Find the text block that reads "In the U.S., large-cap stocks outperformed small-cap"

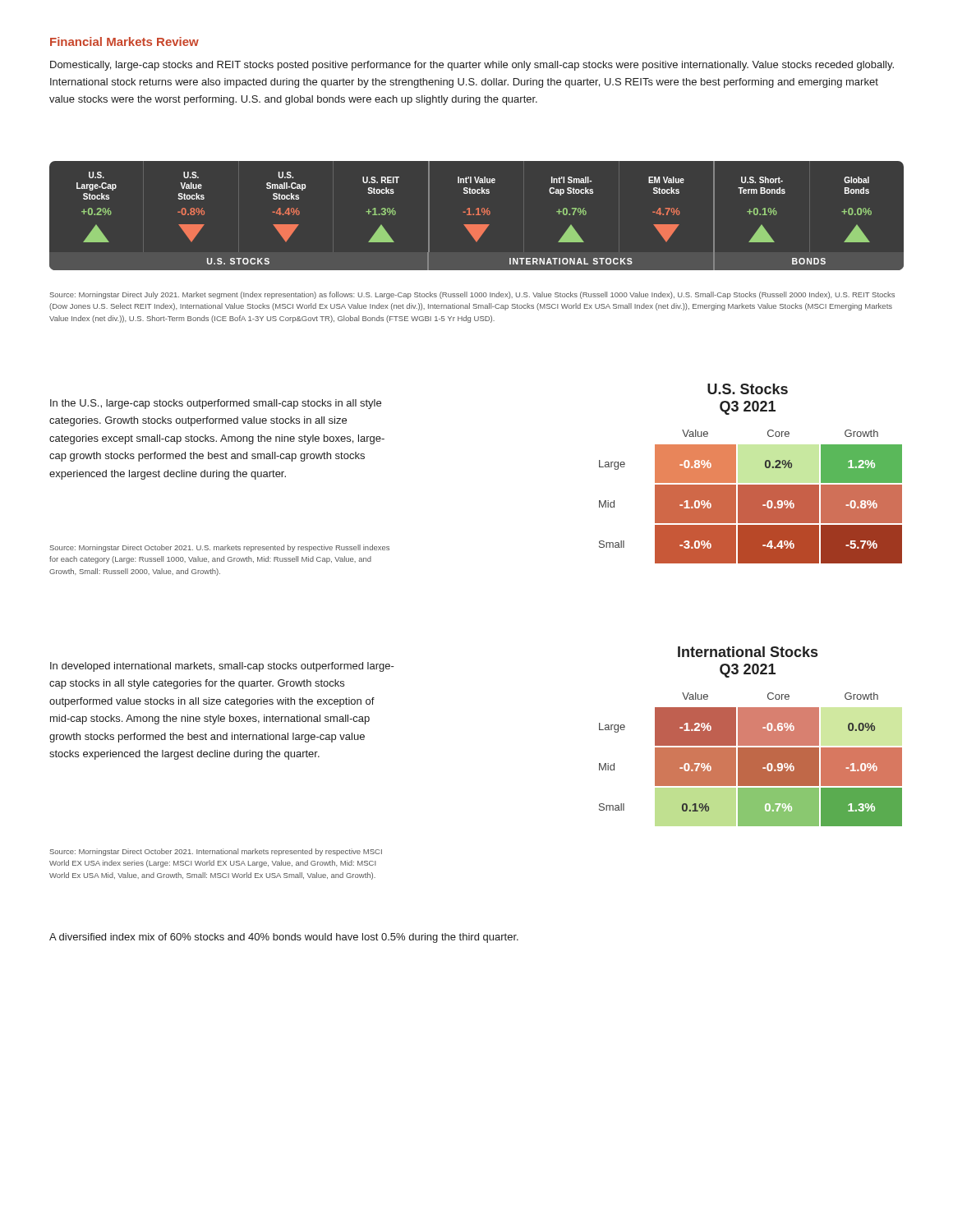point(217,438)
